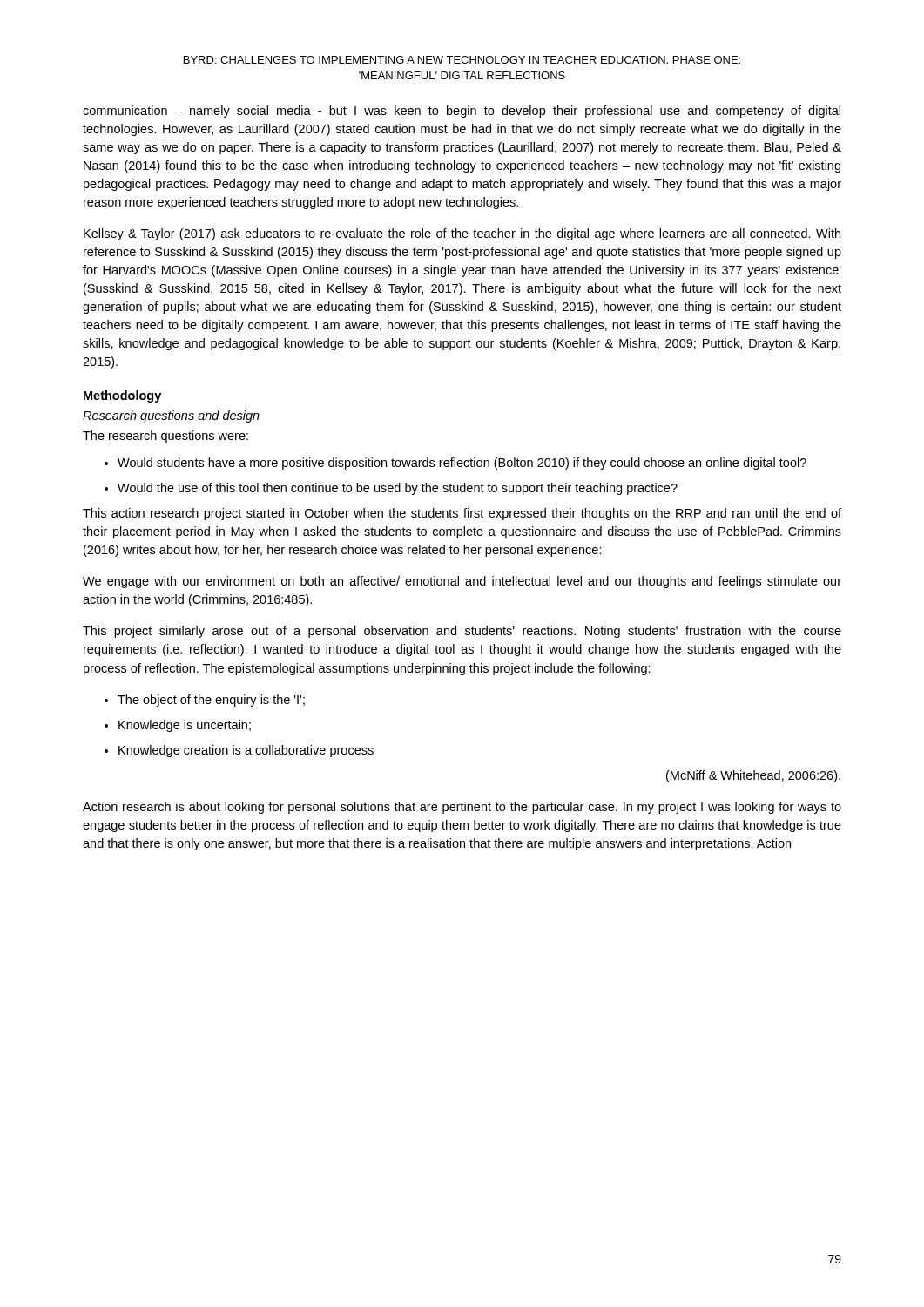
Task: Point to the text starting "Would students have a more positive disposition towards"
Action: pyautogui.click(x=462, y=463)
